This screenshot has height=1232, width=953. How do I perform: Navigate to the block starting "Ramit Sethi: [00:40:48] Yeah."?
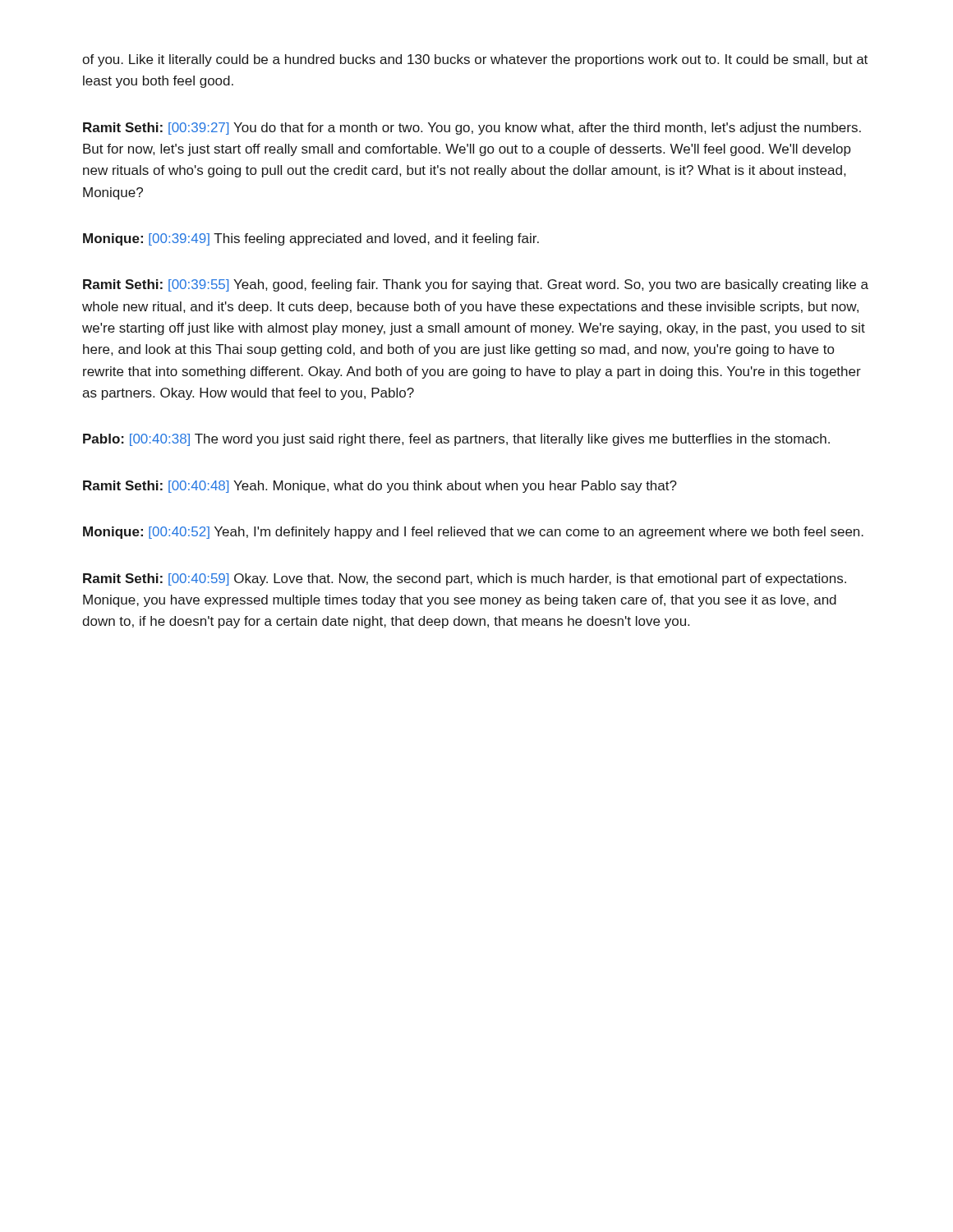(380, 486)
